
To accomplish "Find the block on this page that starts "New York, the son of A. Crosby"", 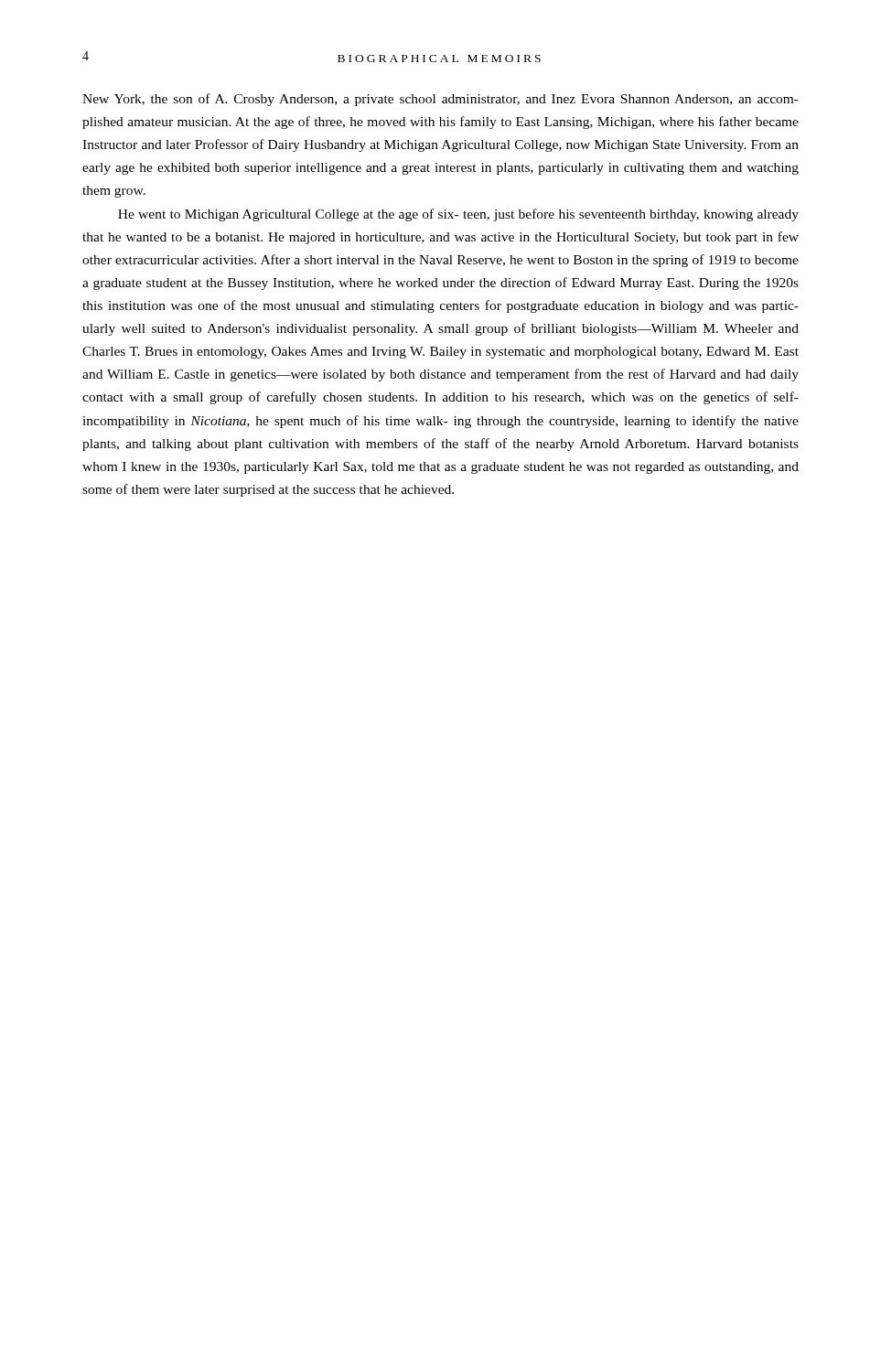I will pyautogui.click(x=440, y=294).
